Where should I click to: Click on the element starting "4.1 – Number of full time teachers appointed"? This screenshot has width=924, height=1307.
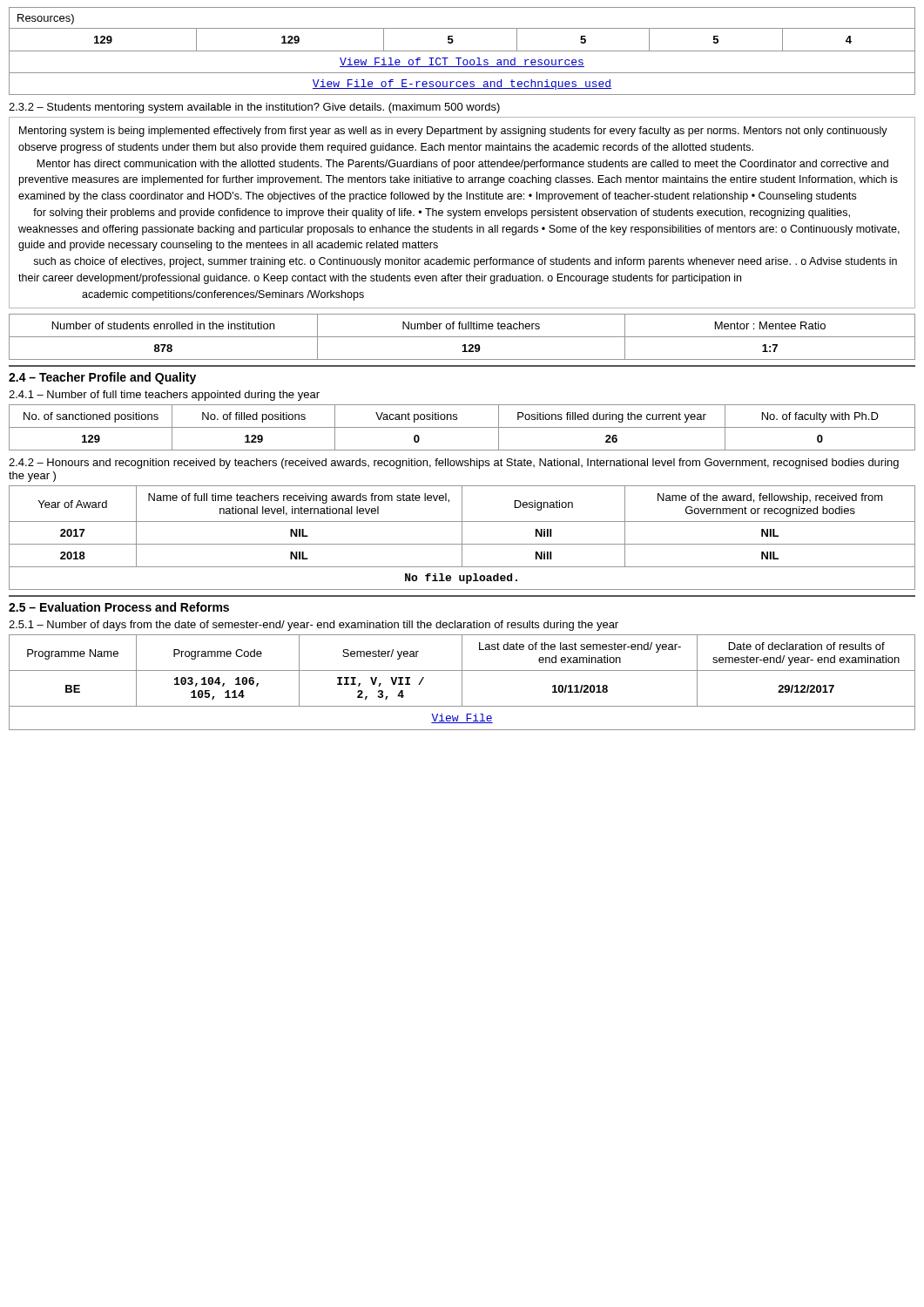tap(164, 394)
